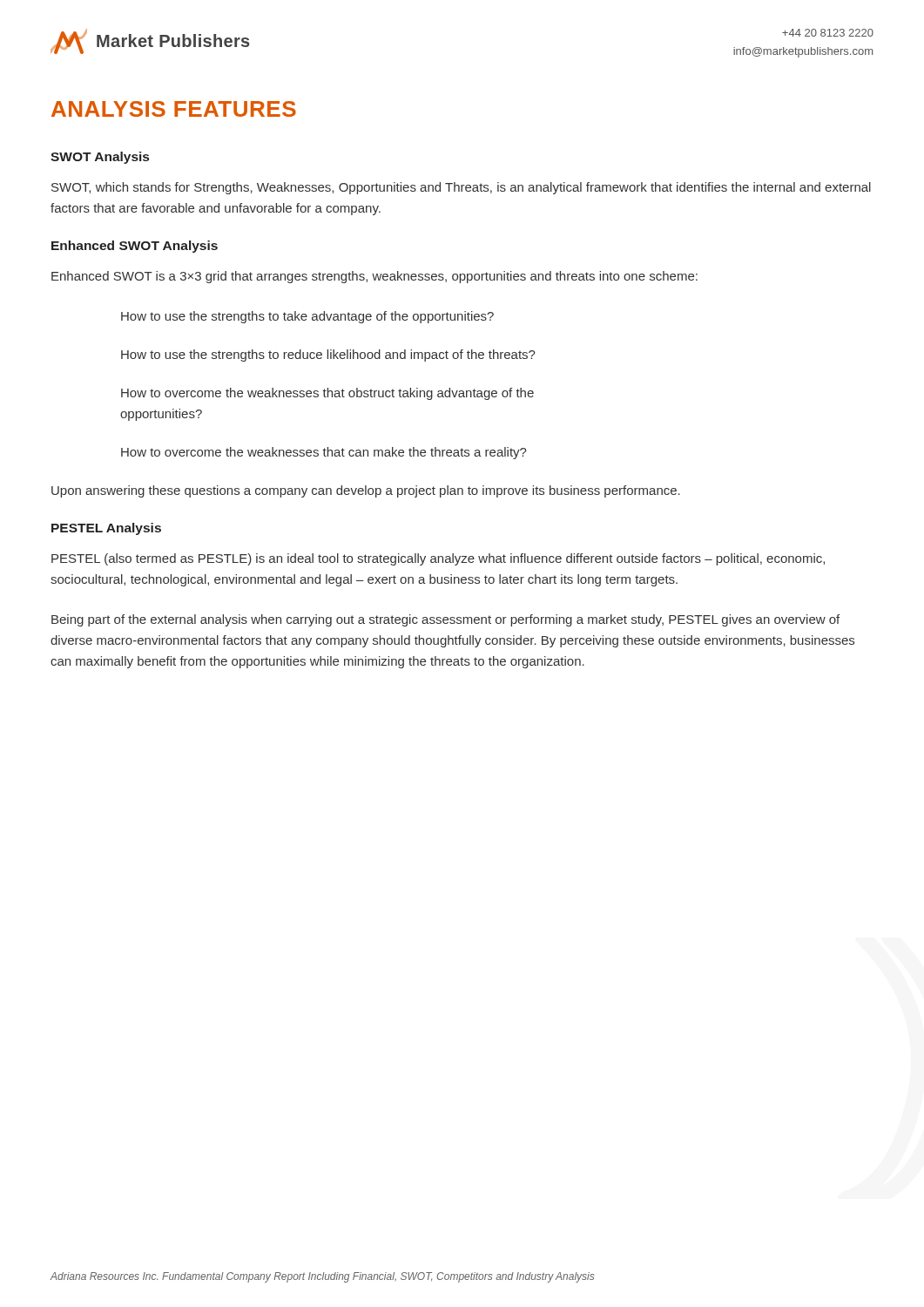Locate the block of text that opens with "How to overcome the weaknesses that can"

[x=323, y=452]
